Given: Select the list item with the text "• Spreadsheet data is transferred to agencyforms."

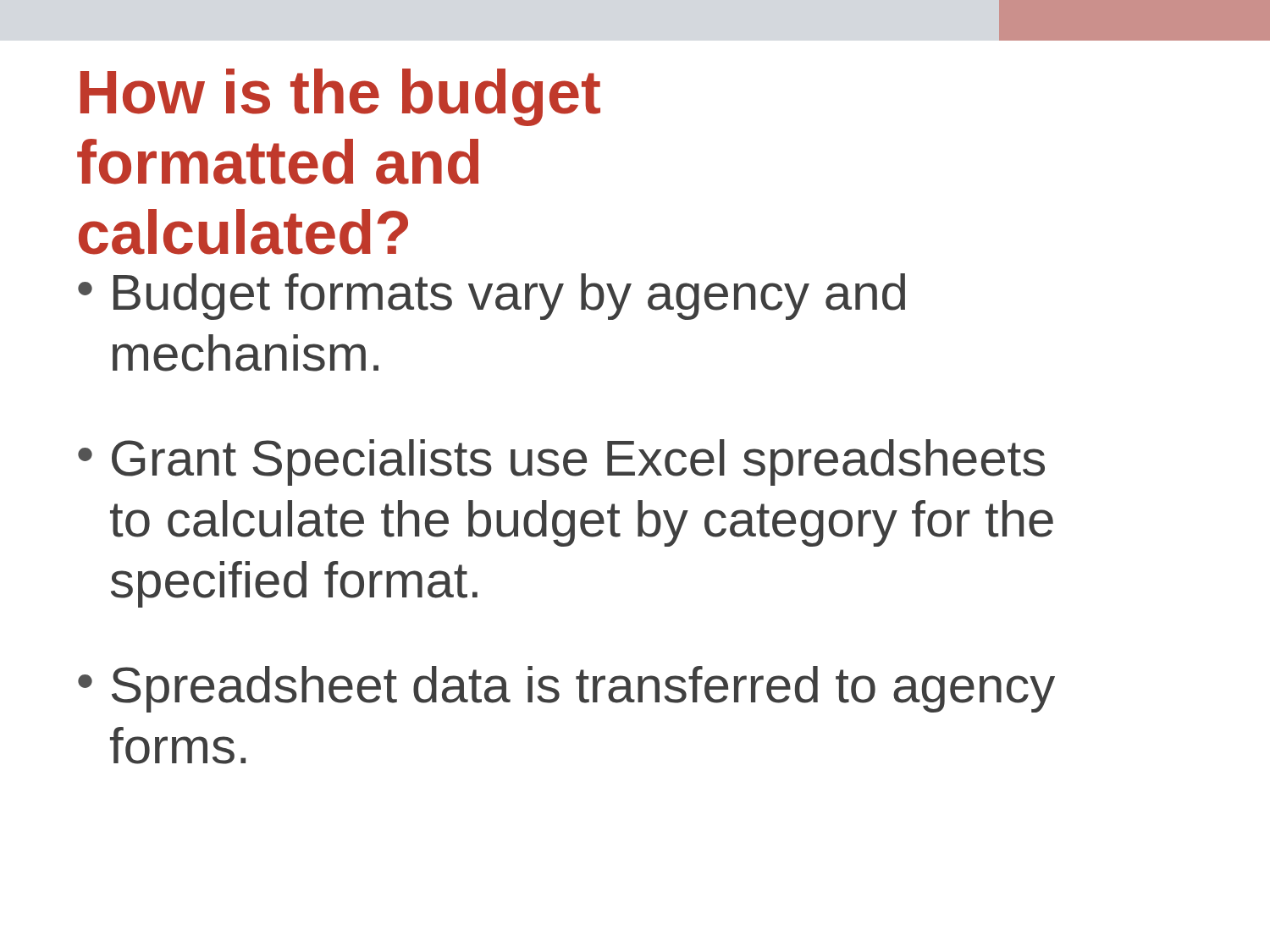Looking at the screenshot, I should pyautogui.click(x=566, y=716).
